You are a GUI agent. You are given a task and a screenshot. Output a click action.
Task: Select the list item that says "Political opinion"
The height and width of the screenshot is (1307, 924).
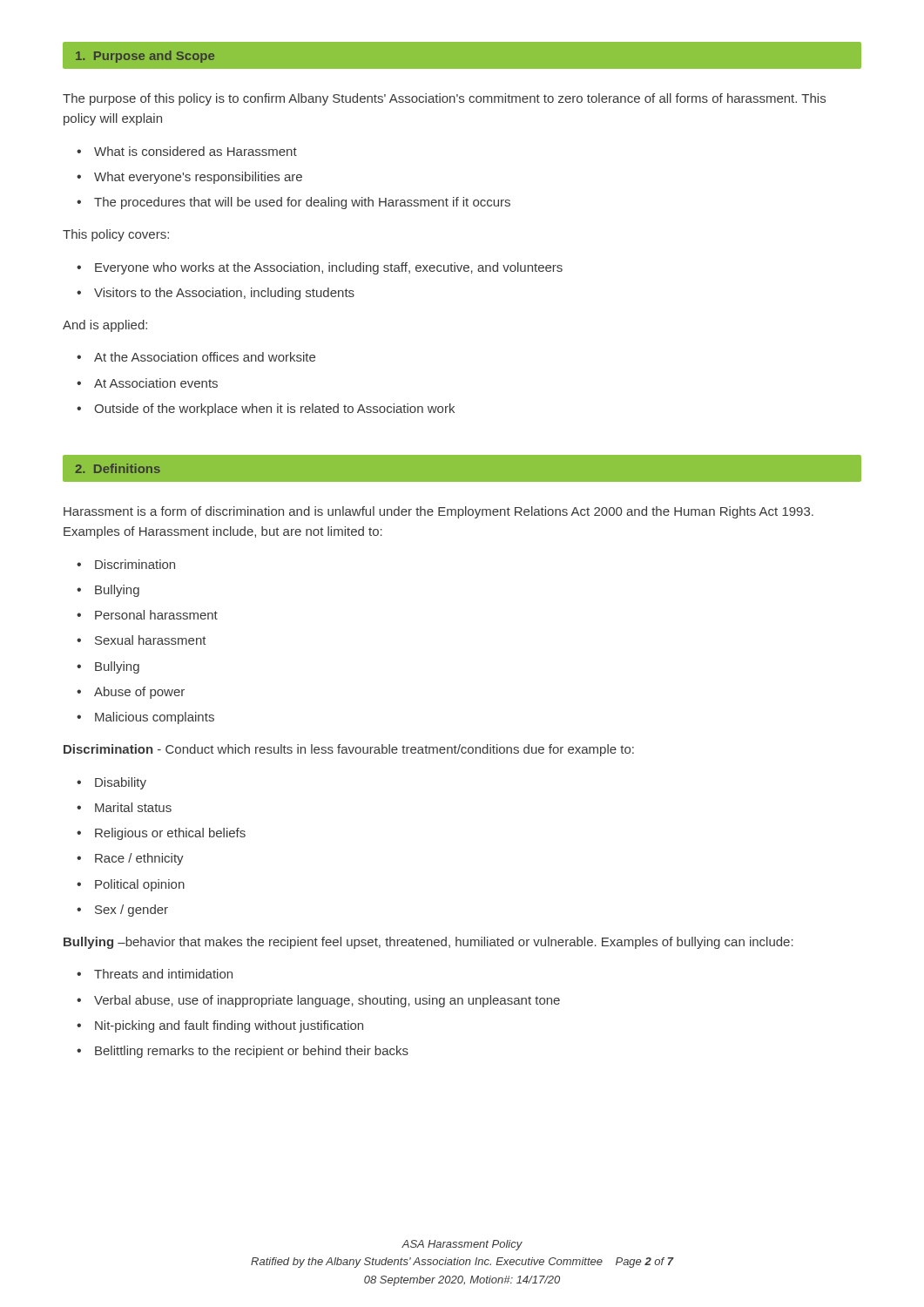(139, 884)
